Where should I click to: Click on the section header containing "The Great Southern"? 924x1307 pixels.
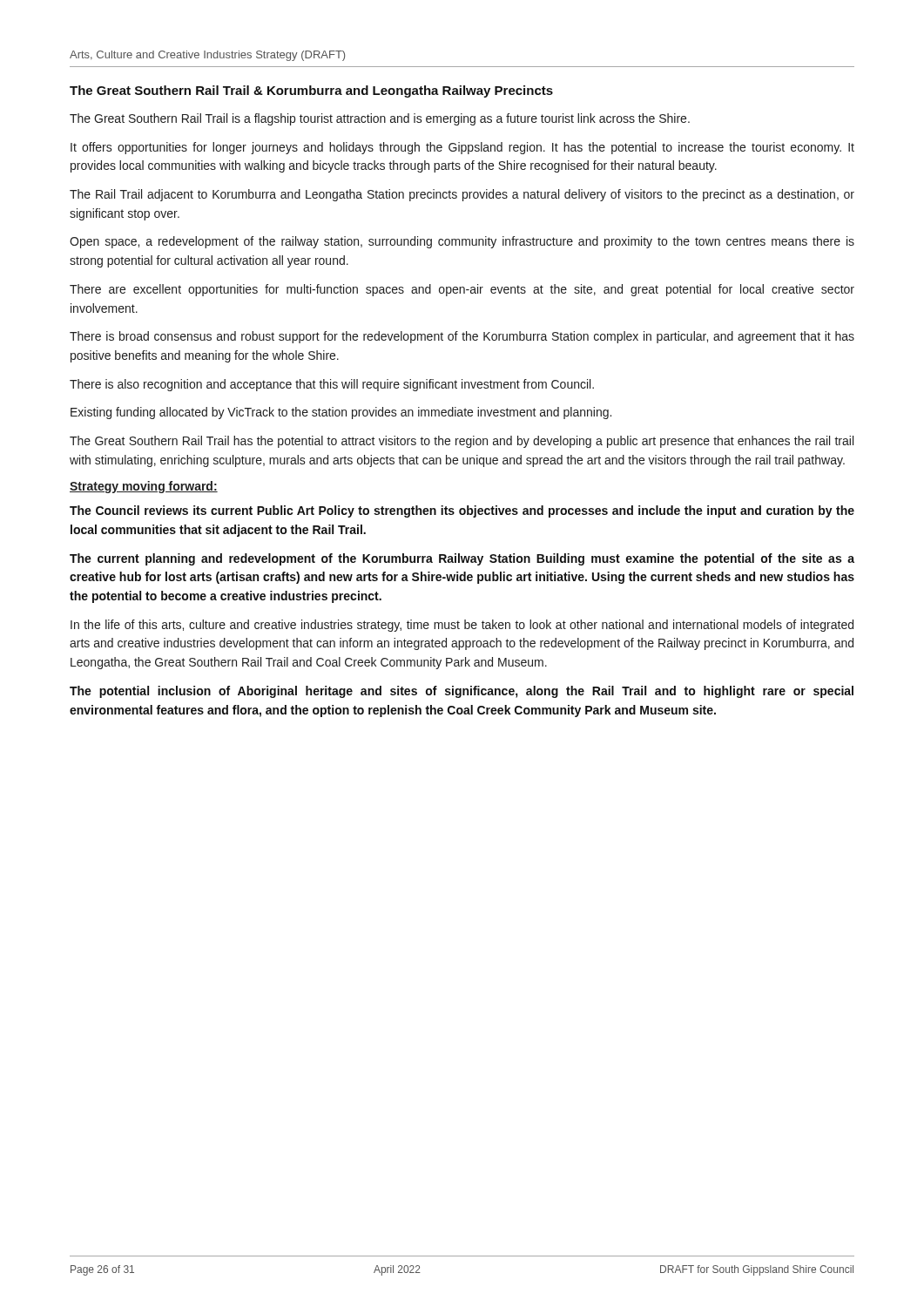point(311,90)
